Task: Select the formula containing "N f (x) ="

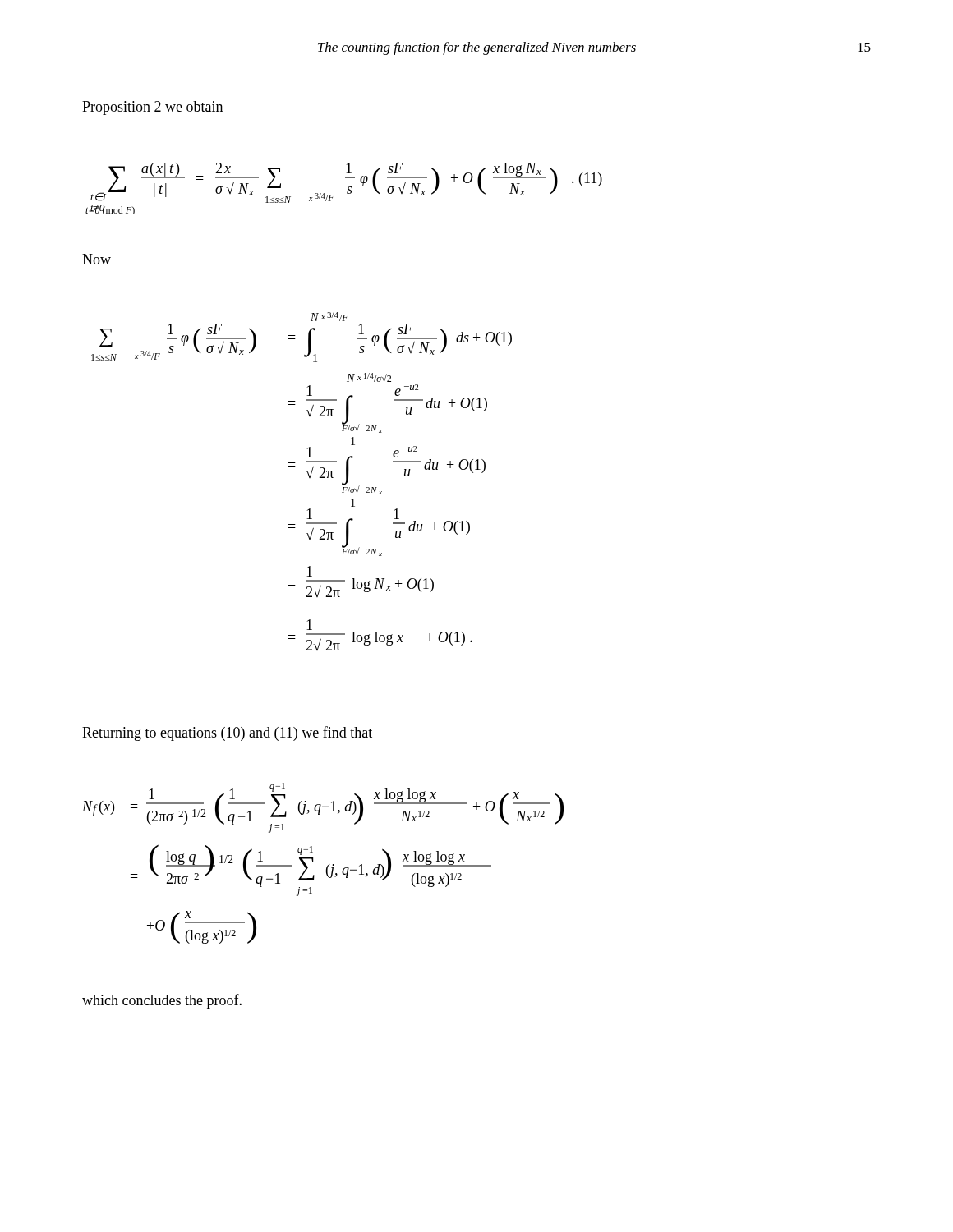Action: [x=468, y=861]
